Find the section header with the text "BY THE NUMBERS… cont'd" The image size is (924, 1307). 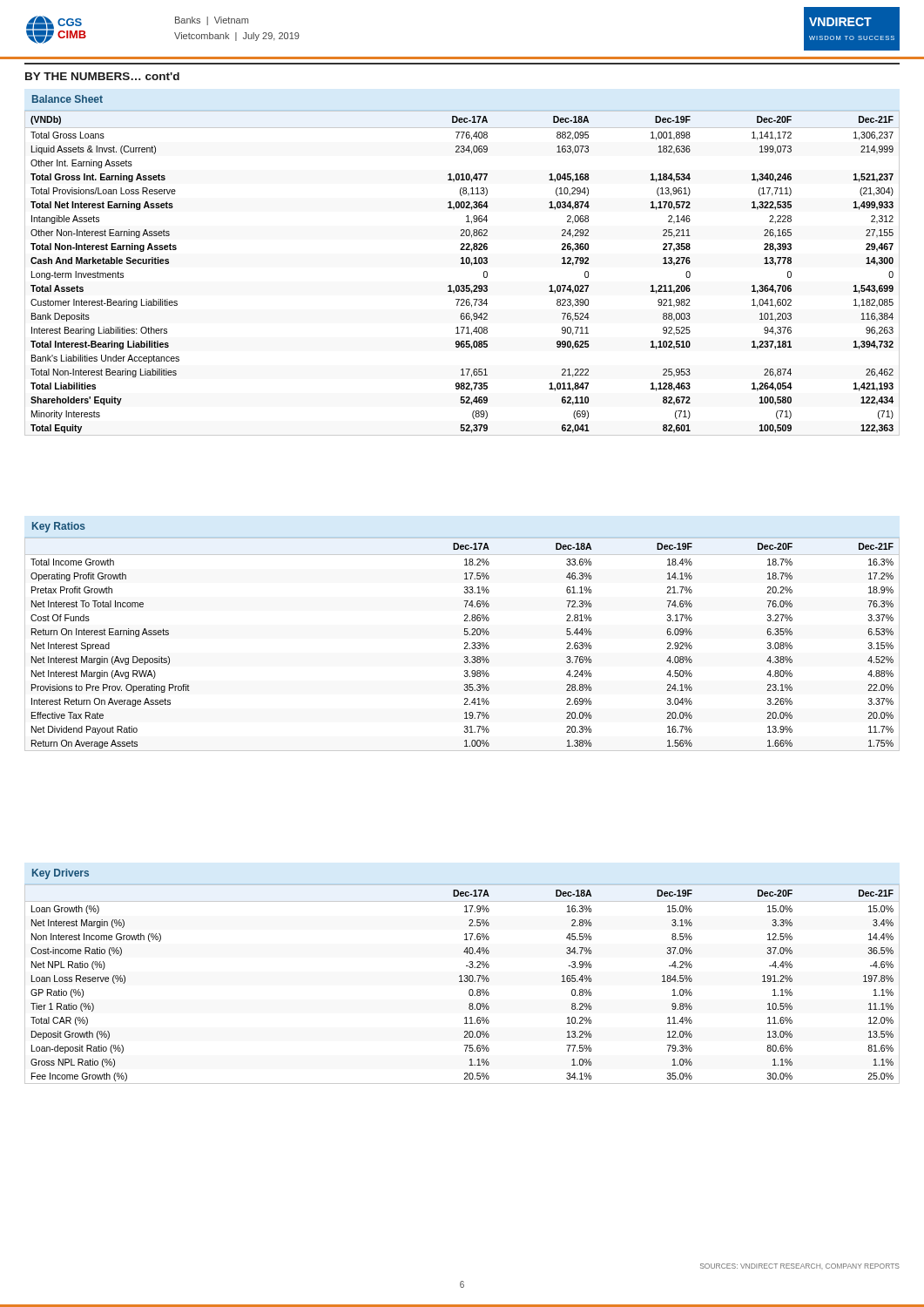tap(102, 76)
